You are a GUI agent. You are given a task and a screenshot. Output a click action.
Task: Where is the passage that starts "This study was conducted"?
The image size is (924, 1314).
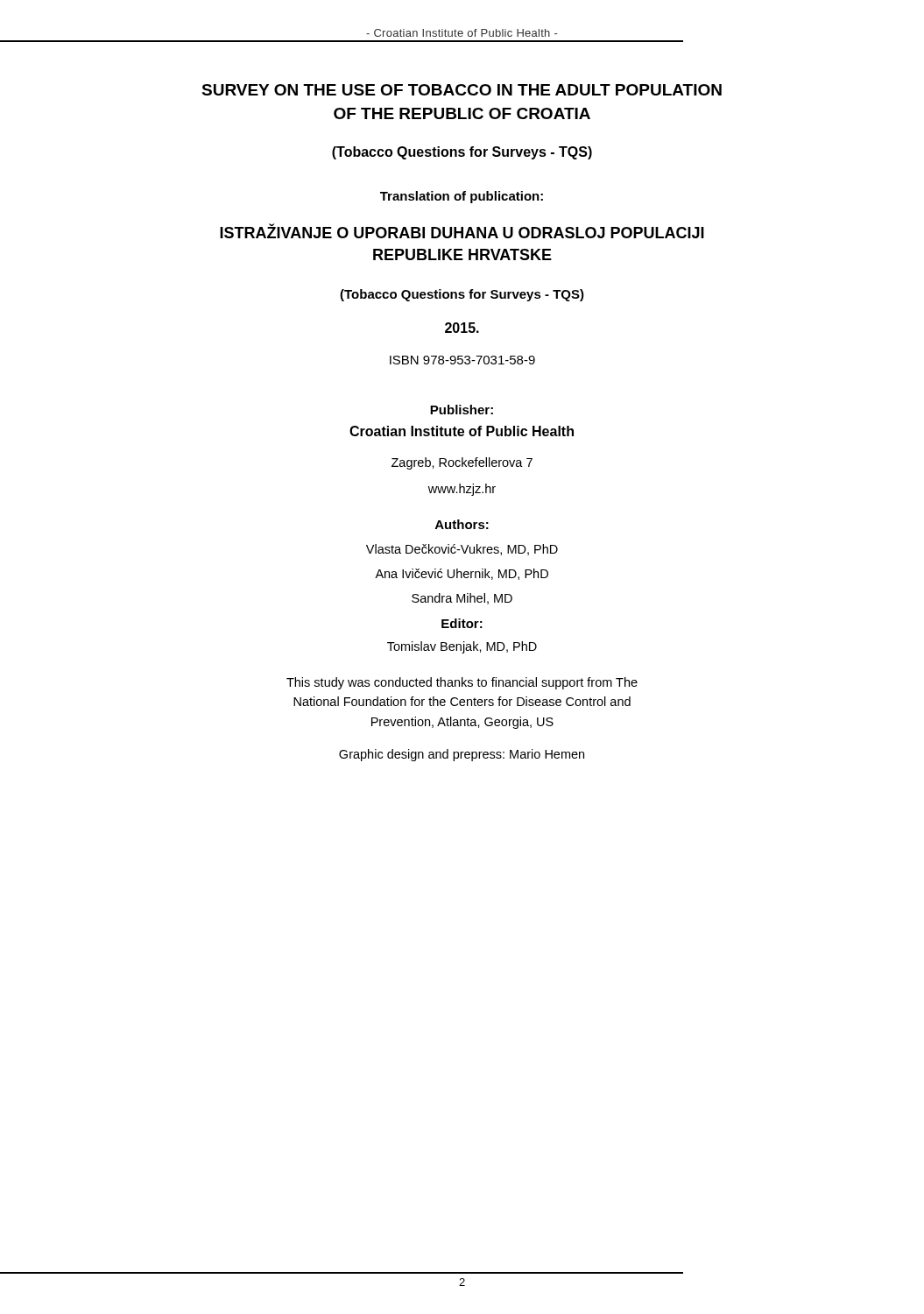point(462,702)
